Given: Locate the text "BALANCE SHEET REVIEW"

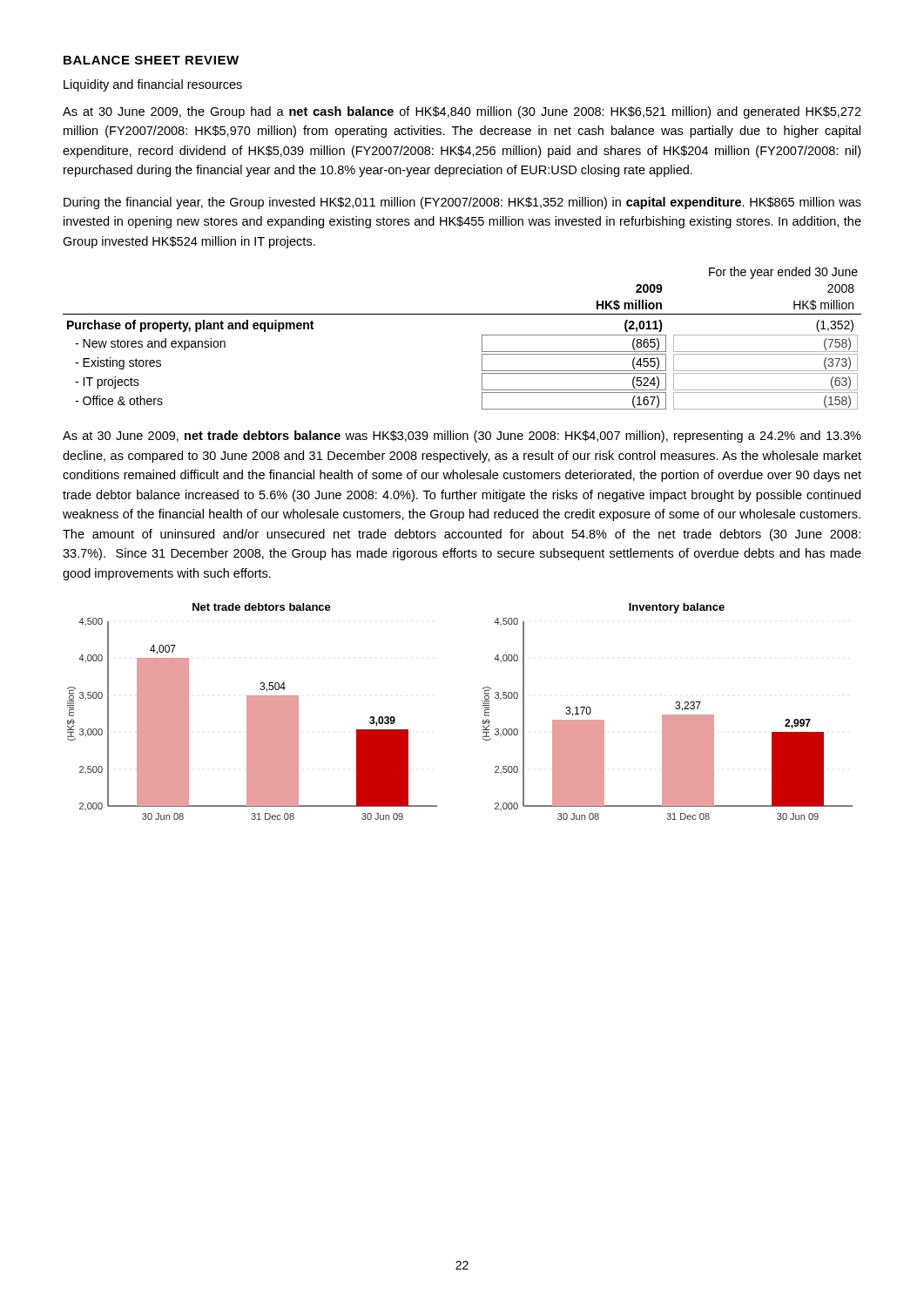Looking at the screenshot, I should coord(151,60).
